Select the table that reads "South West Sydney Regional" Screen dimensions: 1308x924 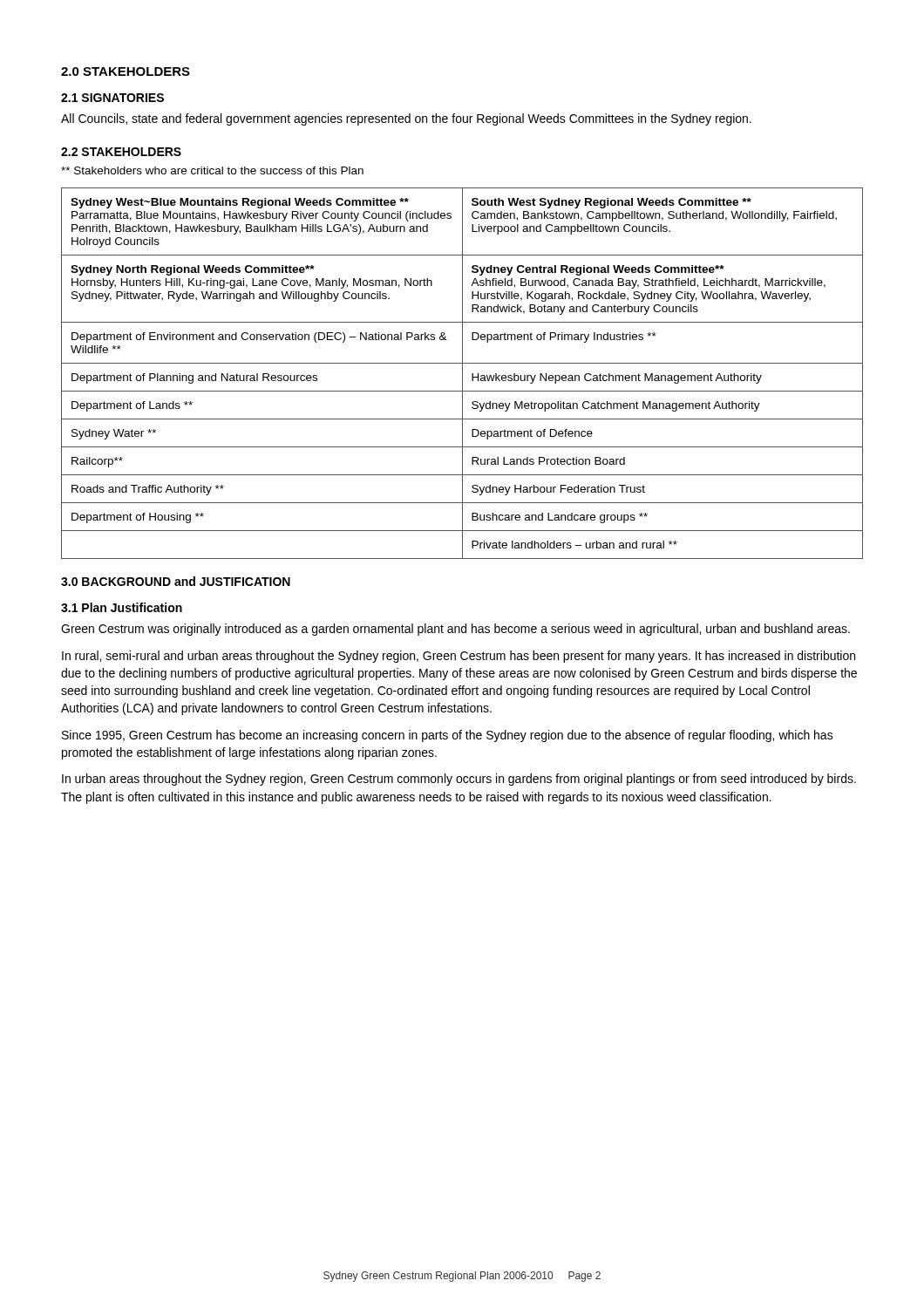pos(462,373)
